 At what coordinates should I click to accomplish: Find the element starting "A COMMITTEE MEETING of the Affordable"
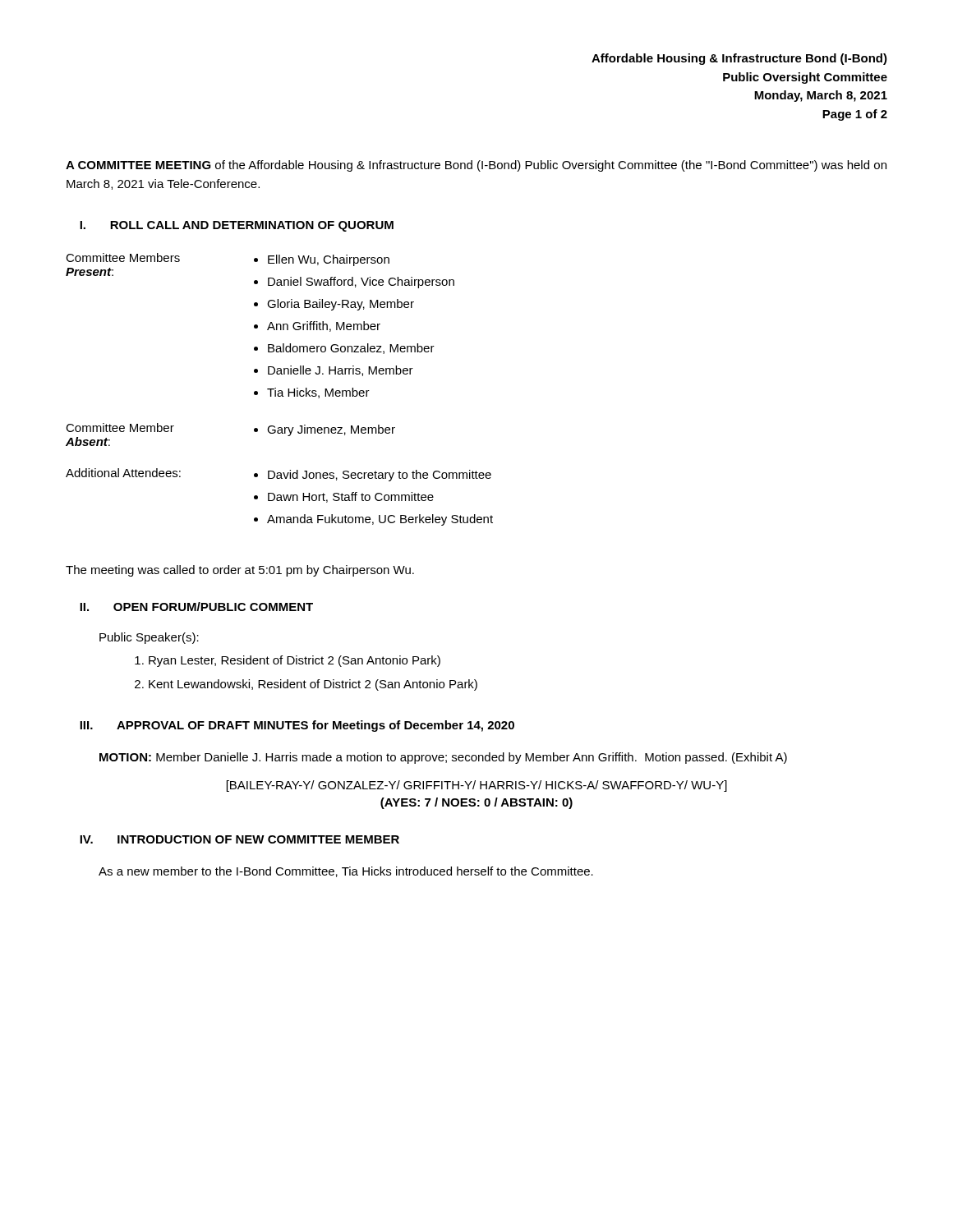tap(476, 174)
